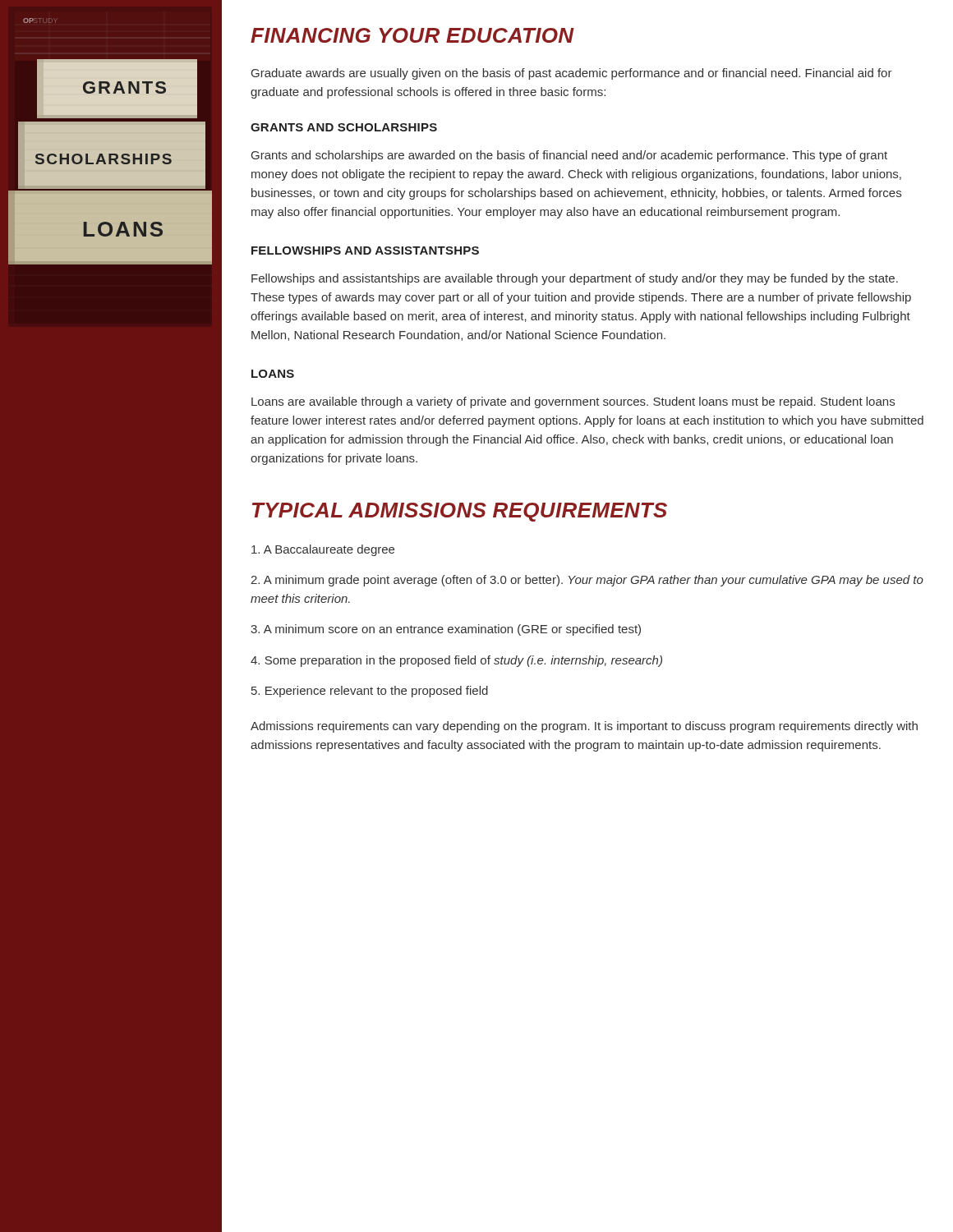Where is the passage that starts "5. Experience relevant"?
The width and height of the screenshot is (953, 1232).
pyautogui.click(x=369, y=690)
